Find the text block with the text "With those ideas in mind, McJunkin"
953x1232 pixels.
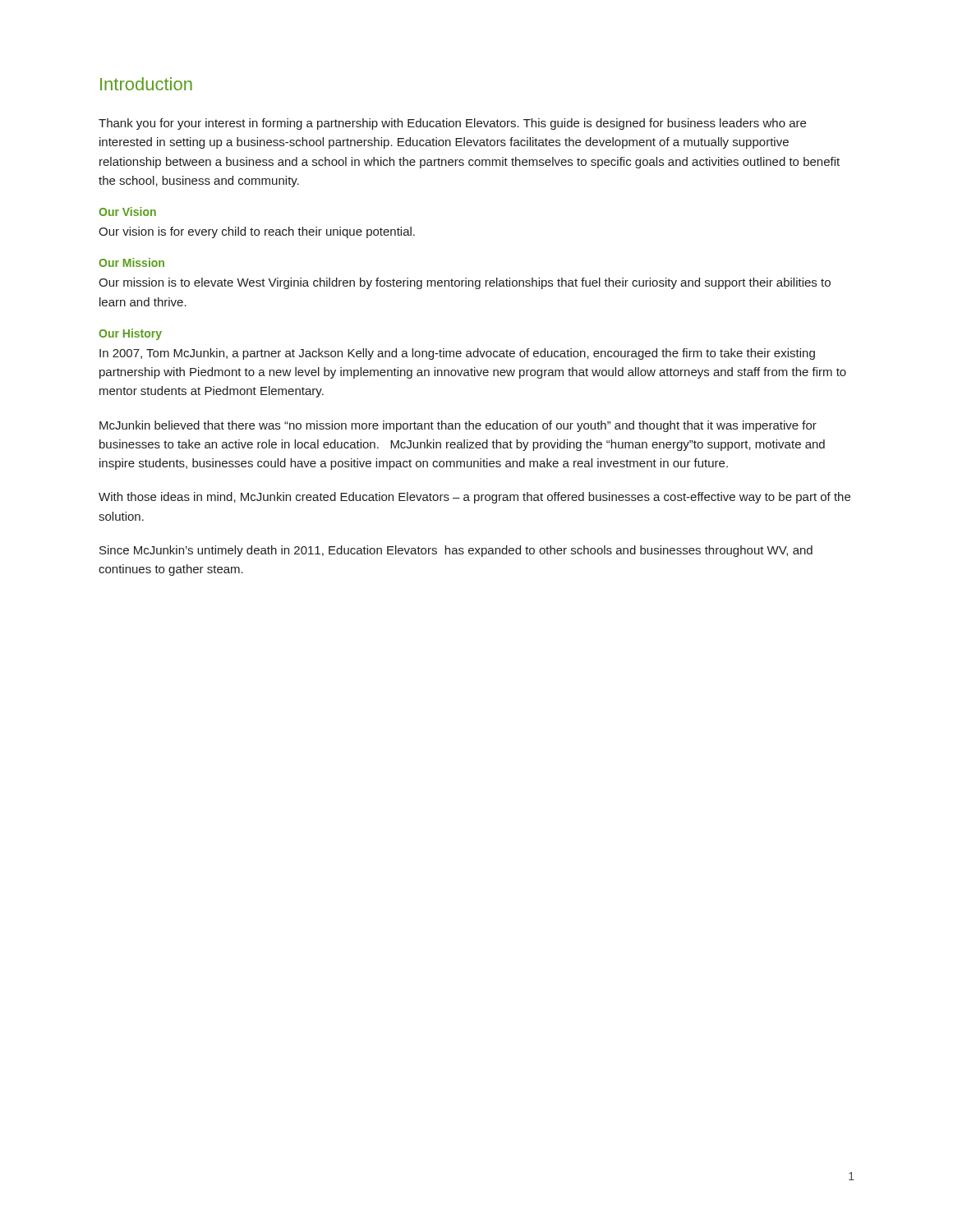click(x=476, y=506)
